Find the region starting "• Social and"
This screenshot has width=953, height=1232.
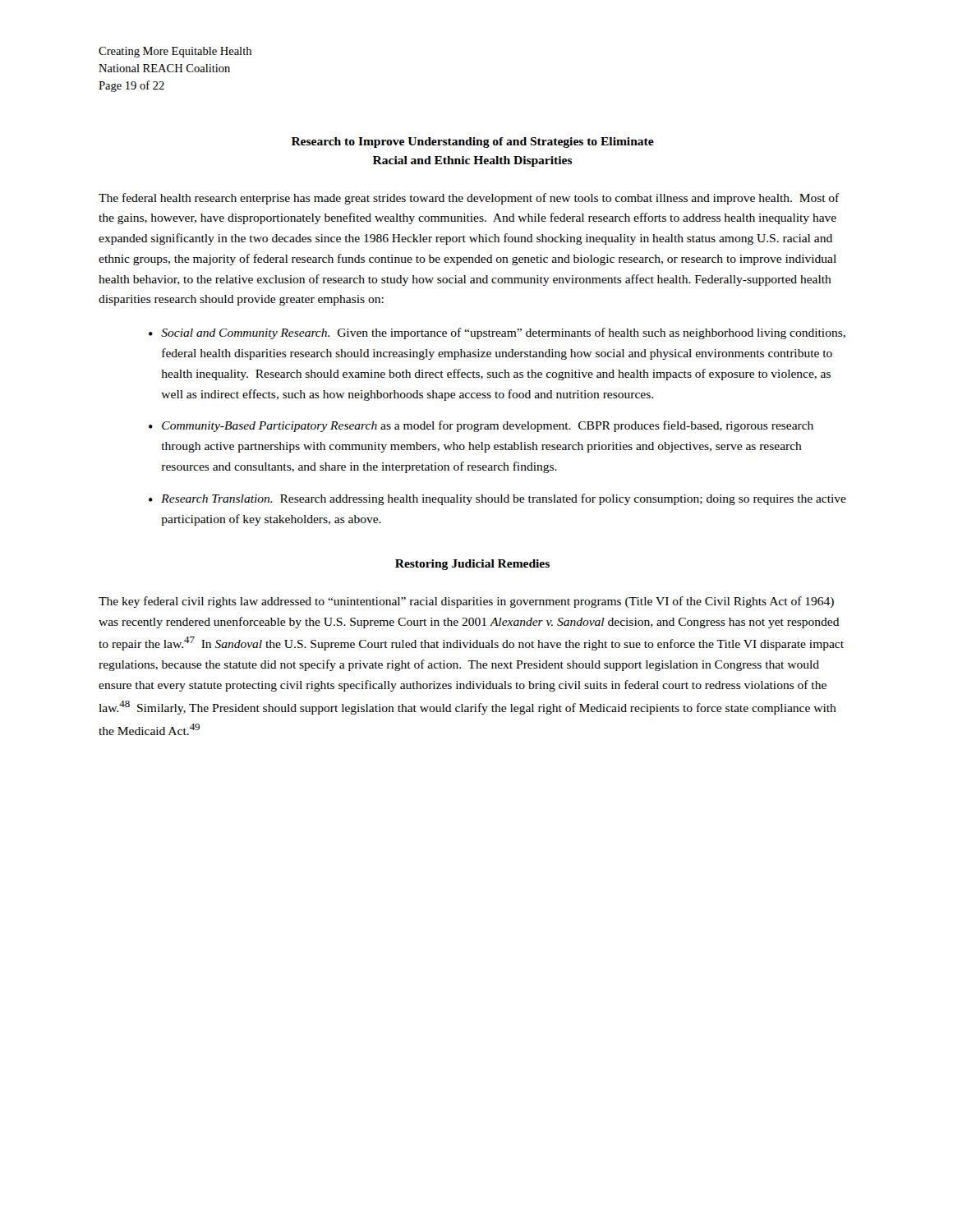pos(497,364)
